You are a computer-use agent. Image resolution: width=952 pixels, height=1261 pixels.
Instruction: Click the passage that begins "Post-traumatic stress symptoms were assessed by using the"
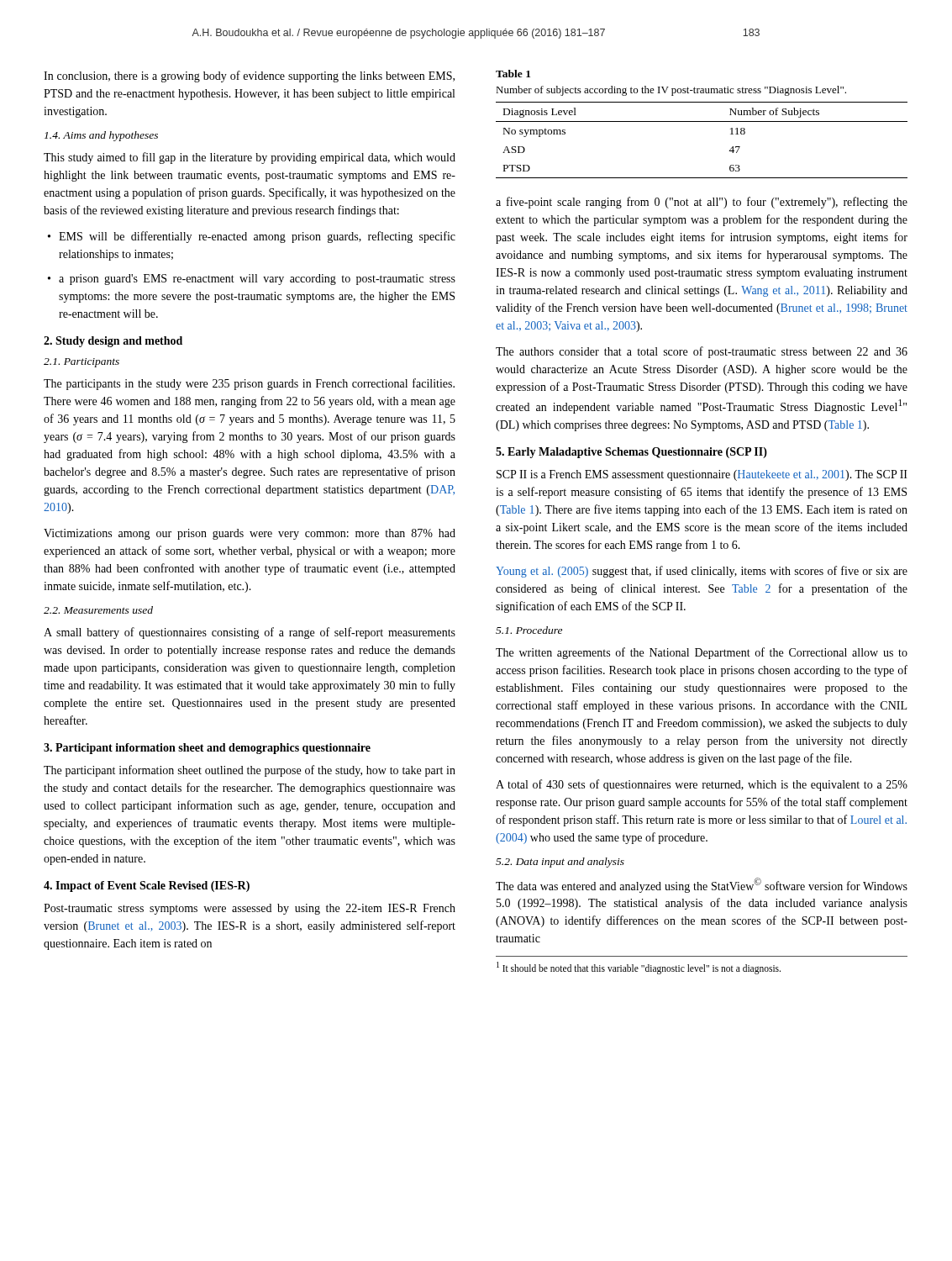pyautogui.click(x=250, y=926)
